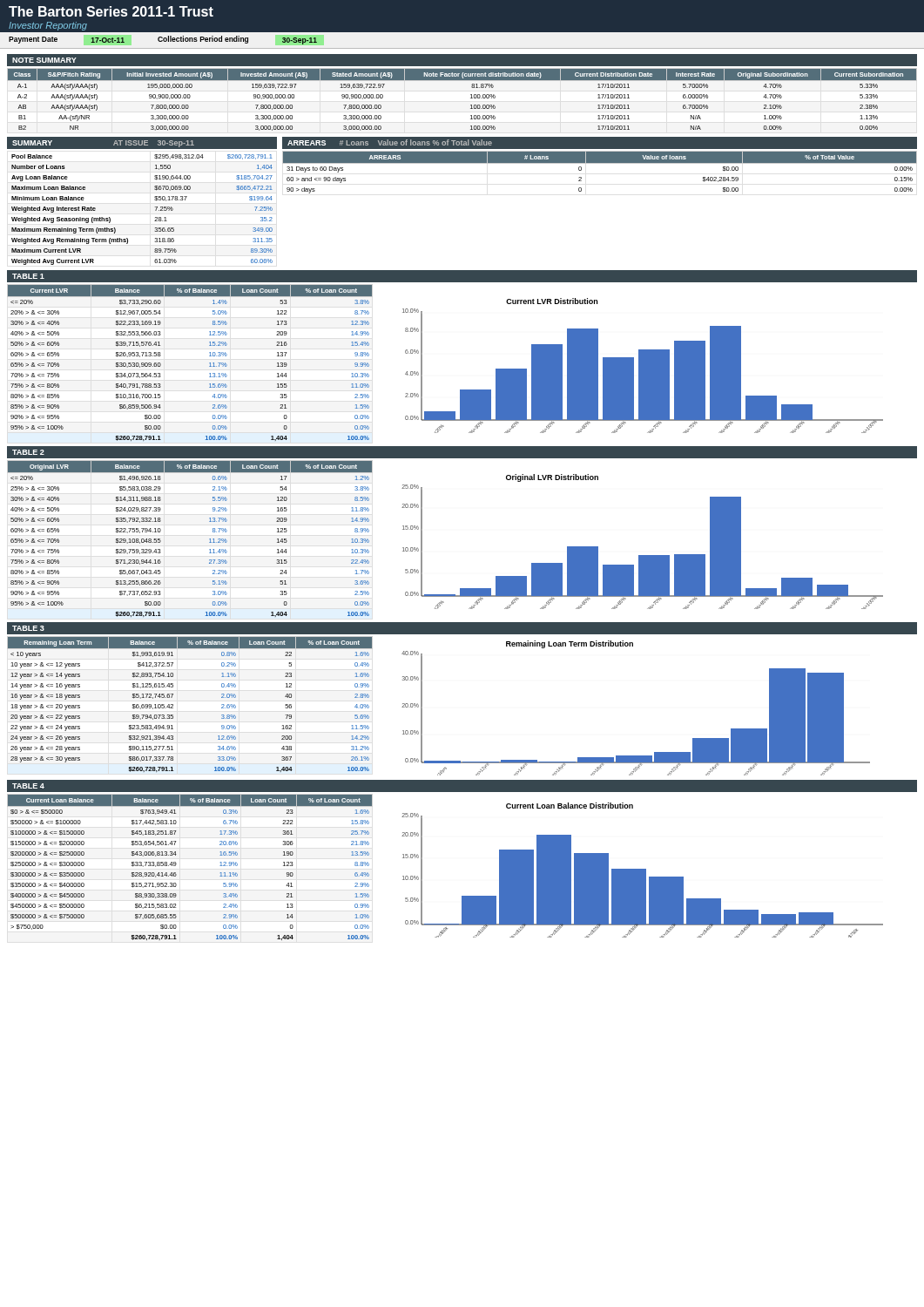Locate the table with the text "Invested Amount (A$)"

point(462,101)
